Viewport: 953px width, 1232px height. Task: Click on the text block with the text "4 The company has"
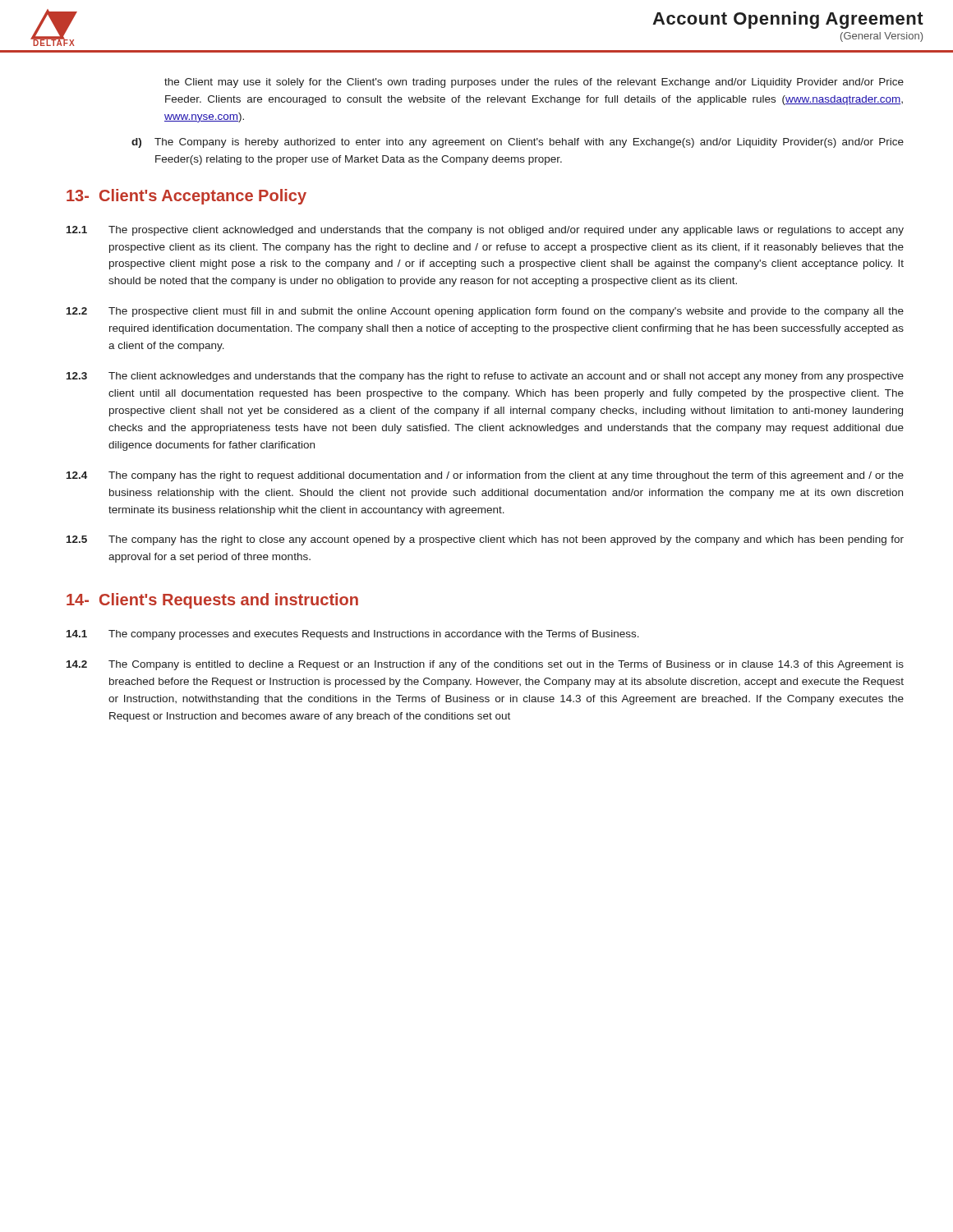(485, 493)
